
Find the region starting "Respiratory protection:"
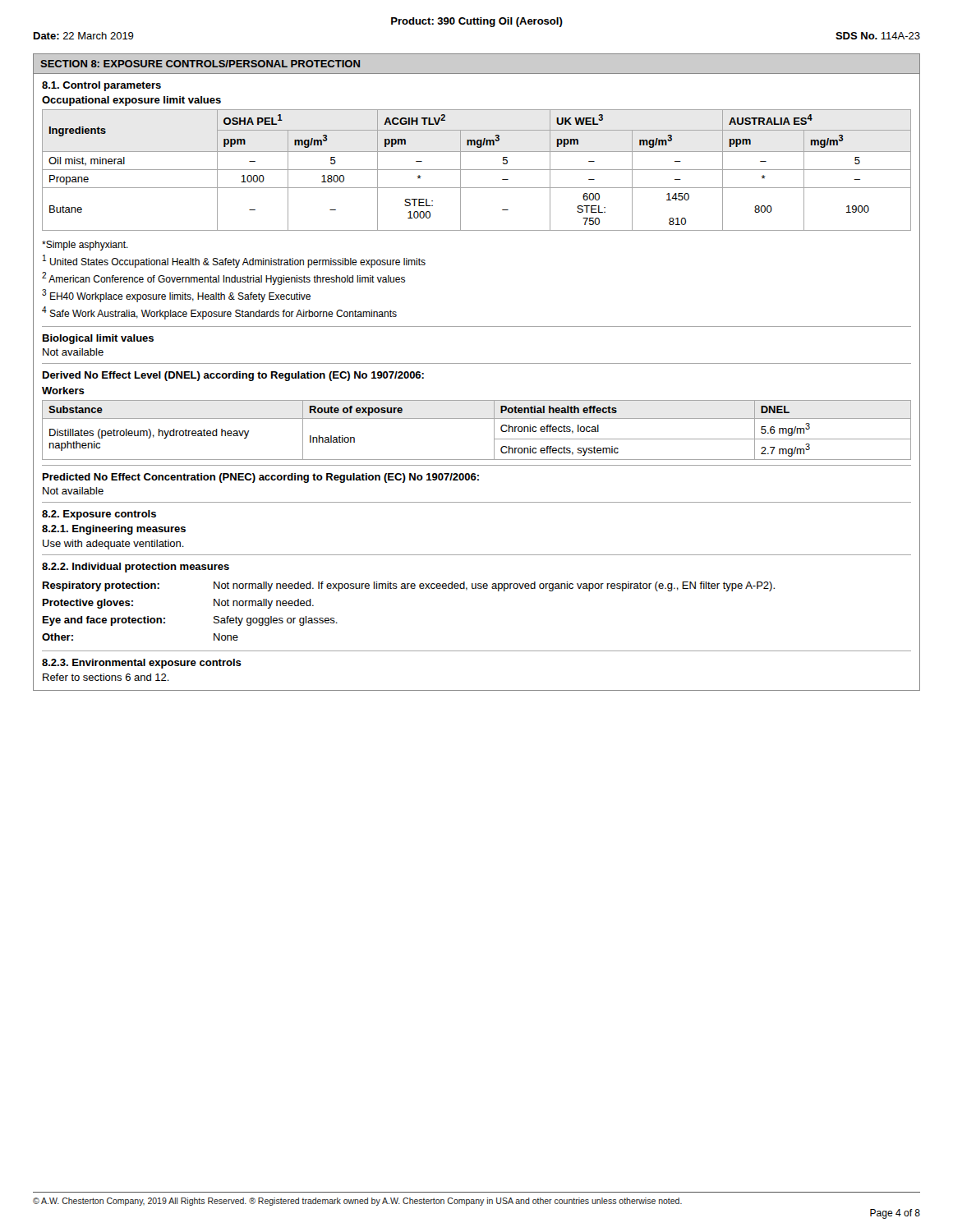click(101, 585)
